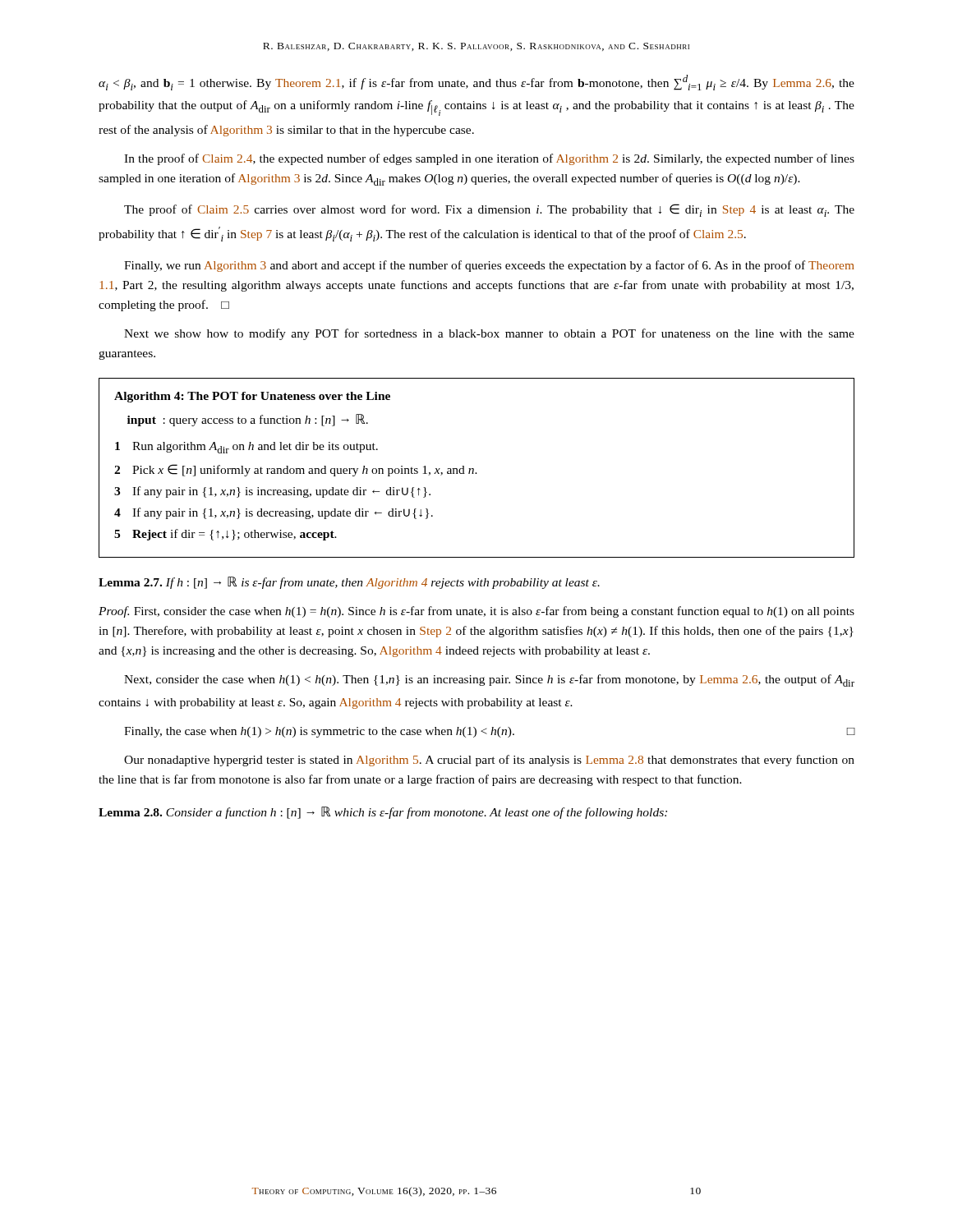Locate the block of text that opens with "Lemma 2.8. Consider a function h :"
This screenshot has width=953, height=1232.
coord(476,812)
